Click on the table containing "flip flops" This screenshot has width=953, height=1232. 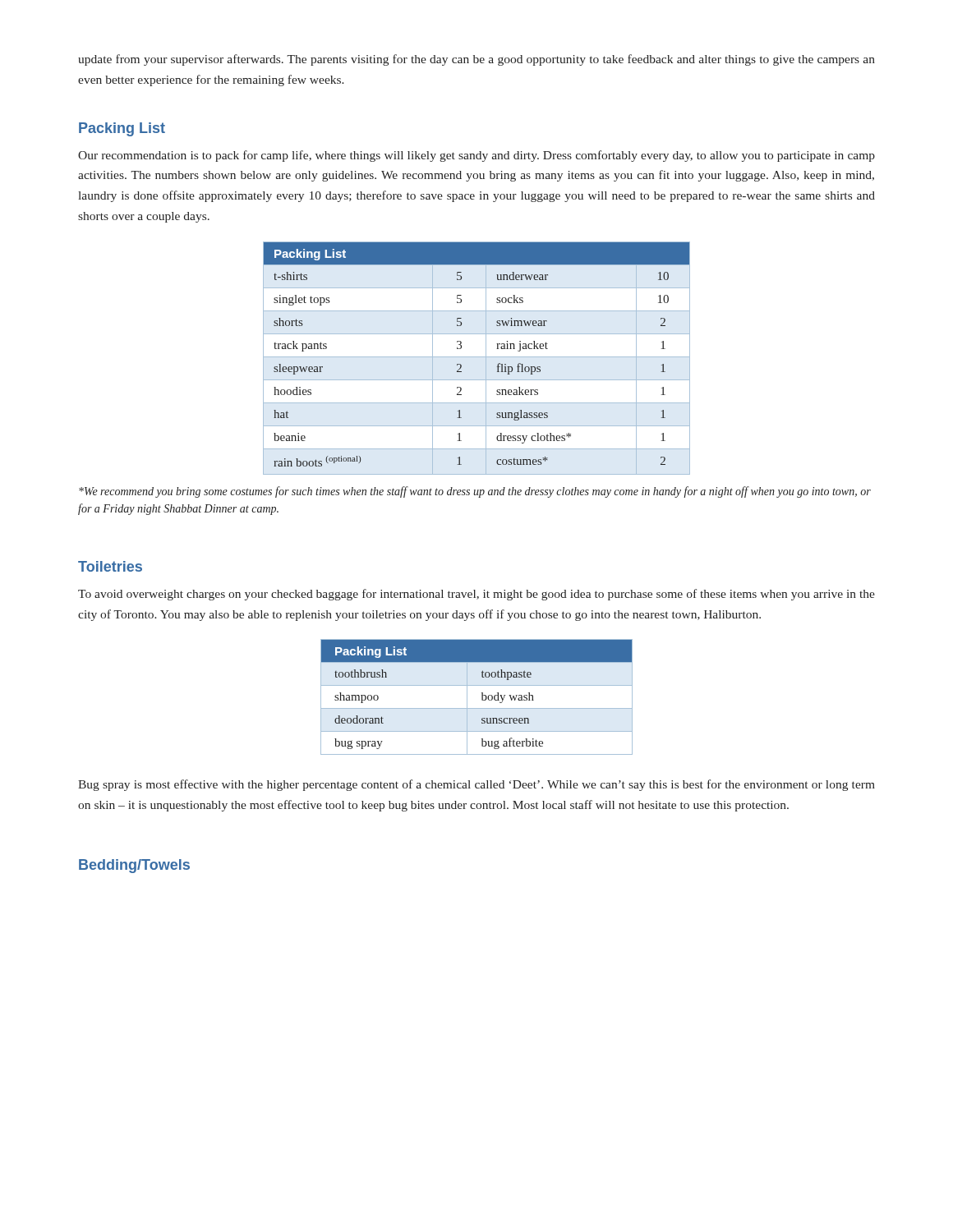click(476, 358)
